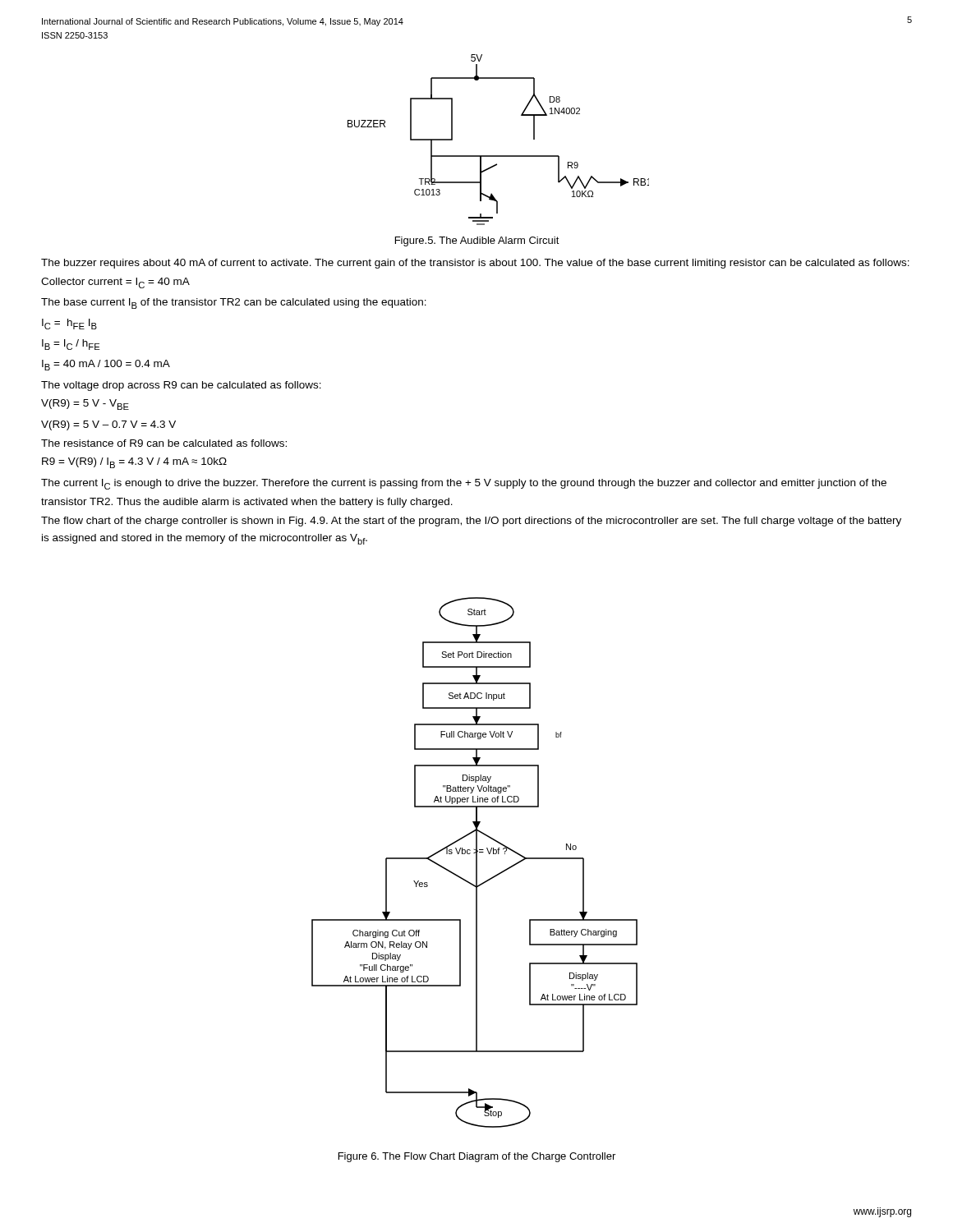This screenshot has height=1232, width=953.
Task: Locate the circuit diagram
Action: click(x=476, y=141)
